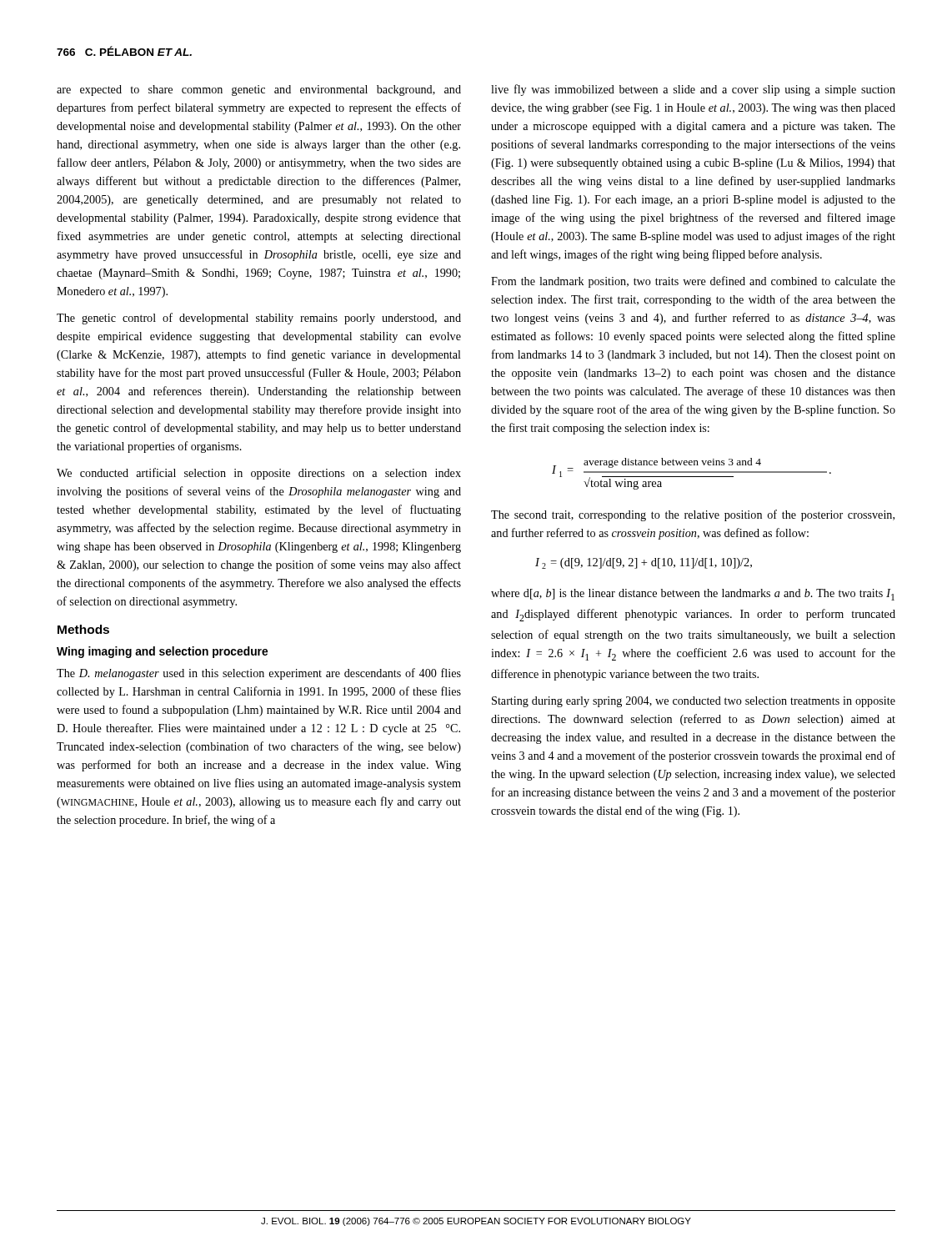952x1251 pixels.
Task: Find the formula on this page that starts "I 1 = average distance"
Action: tap(693, 470)
